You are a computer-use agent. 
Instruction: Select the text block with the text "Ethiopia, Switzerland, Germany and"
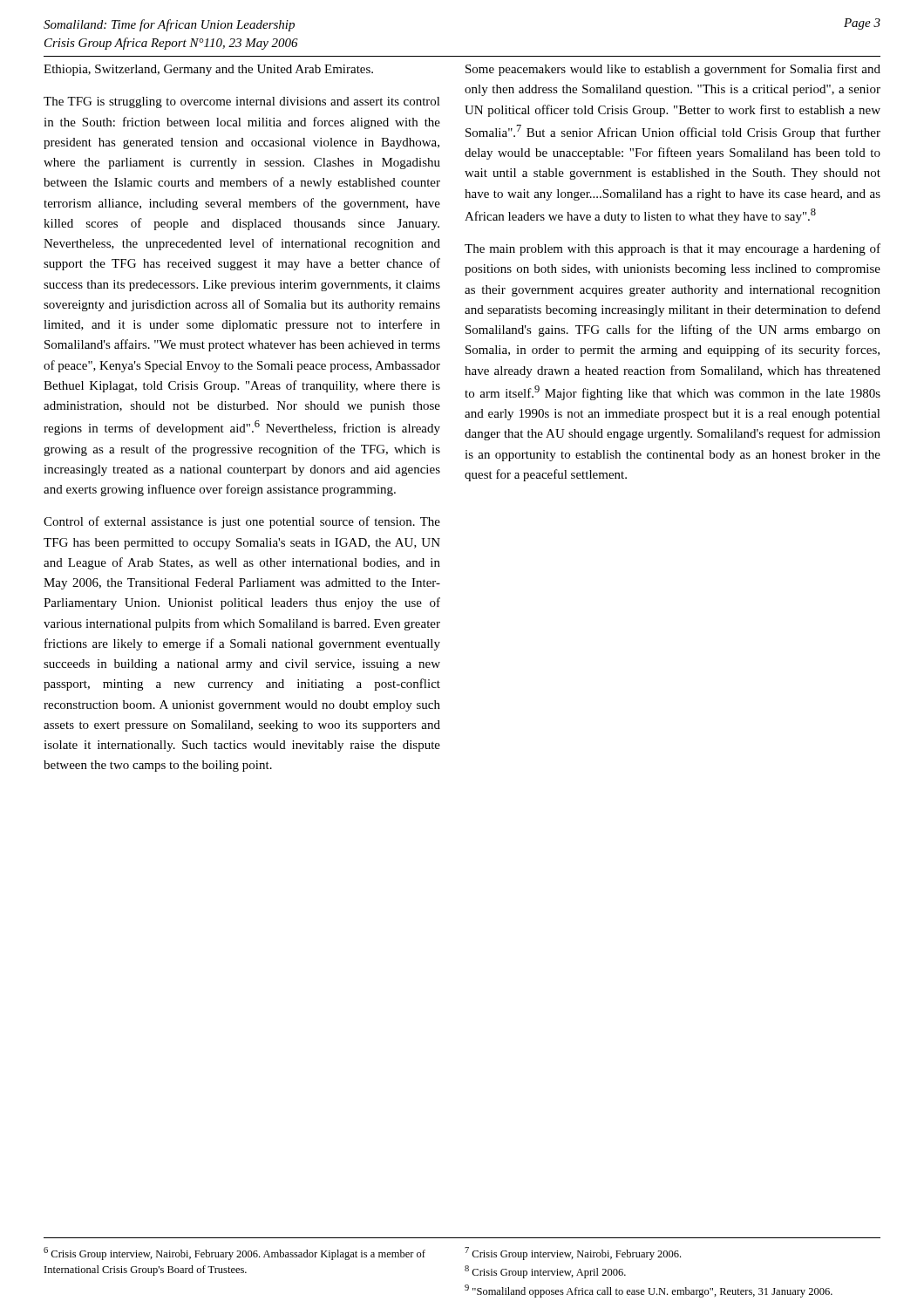pos(209,69)
